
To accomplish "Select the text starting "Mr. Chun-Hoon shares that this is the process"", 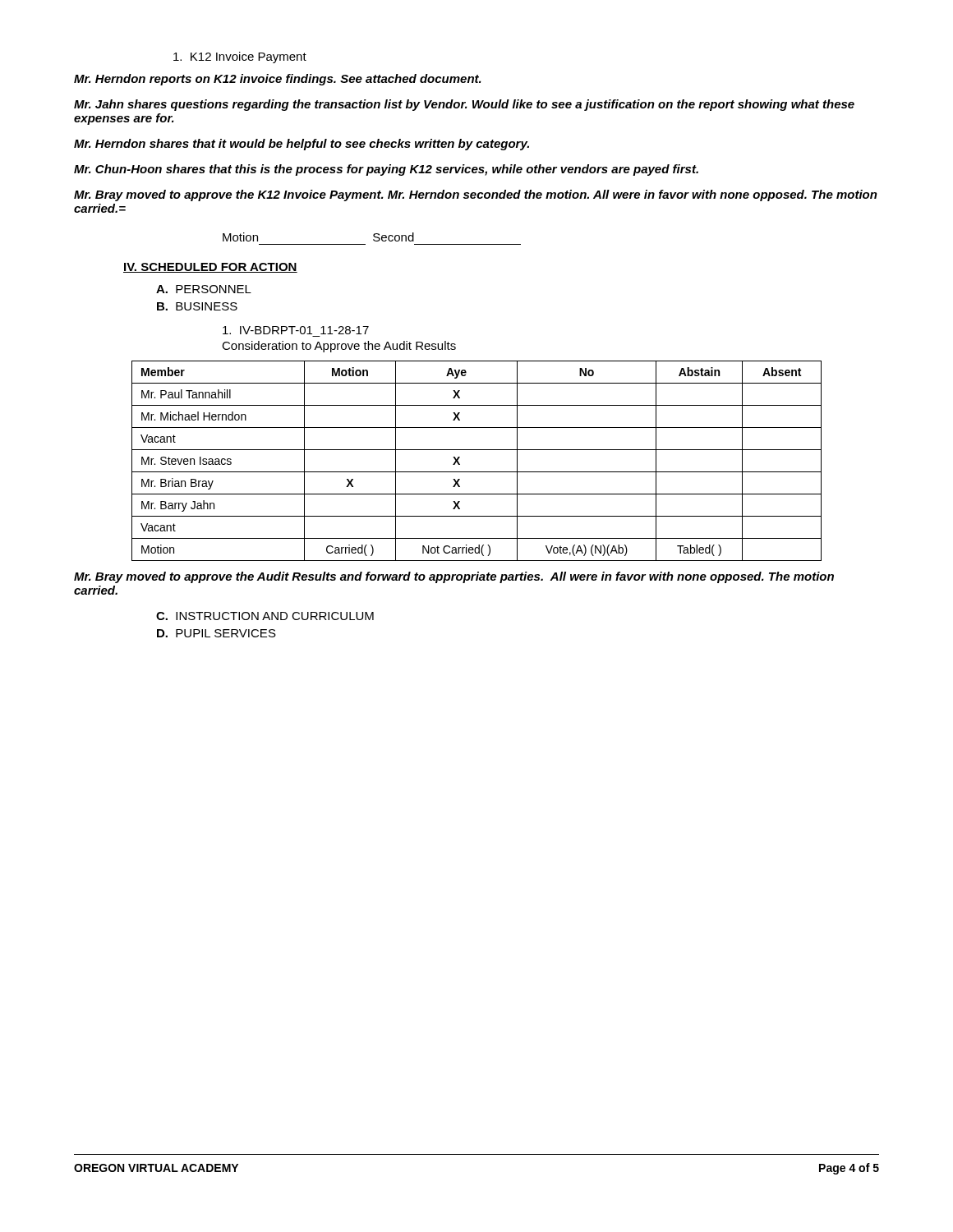I will [387, 169].
